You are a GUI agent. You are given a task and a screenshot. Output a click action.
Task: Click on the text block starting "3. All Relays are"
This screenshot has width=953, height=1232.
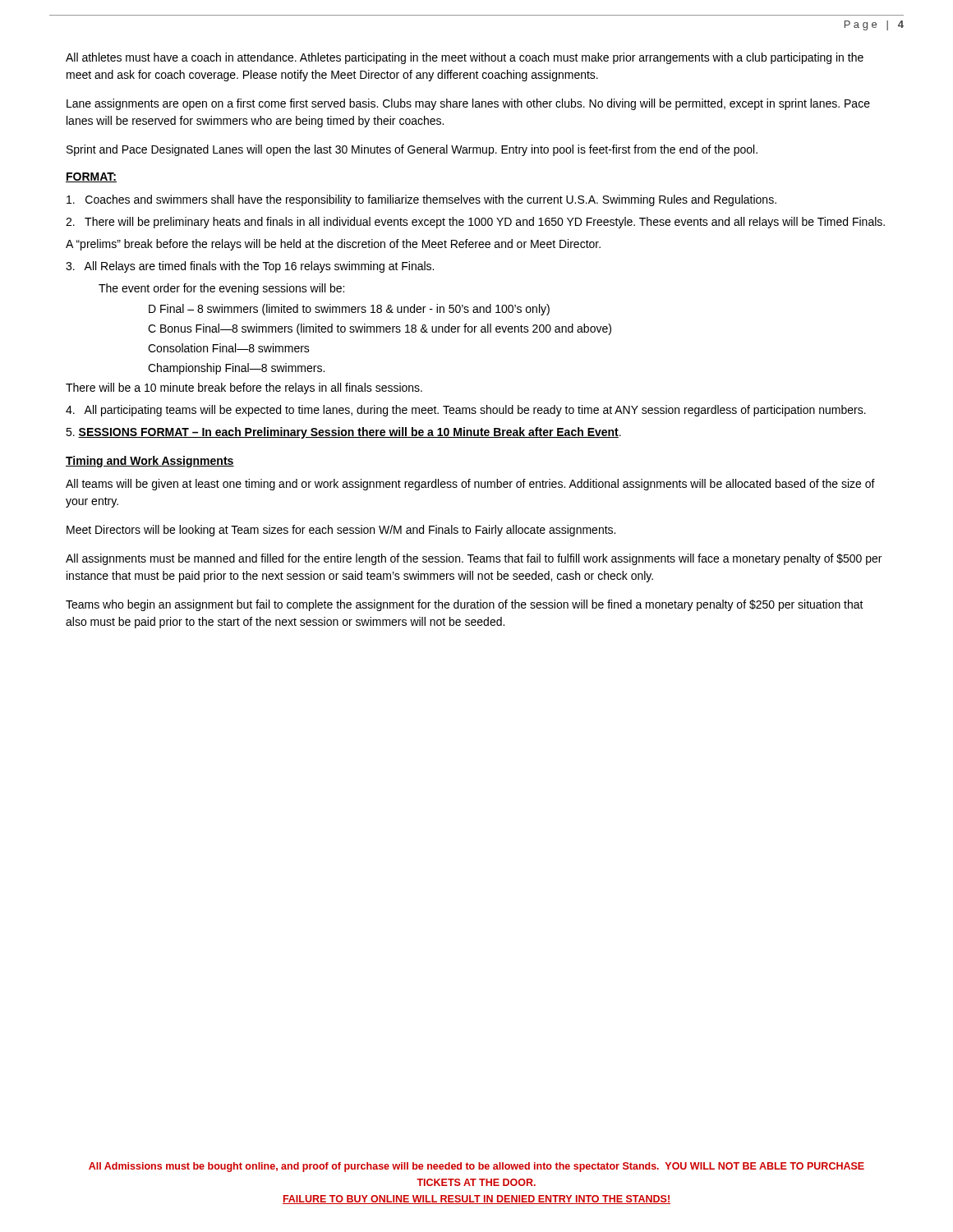coord(250,266)
